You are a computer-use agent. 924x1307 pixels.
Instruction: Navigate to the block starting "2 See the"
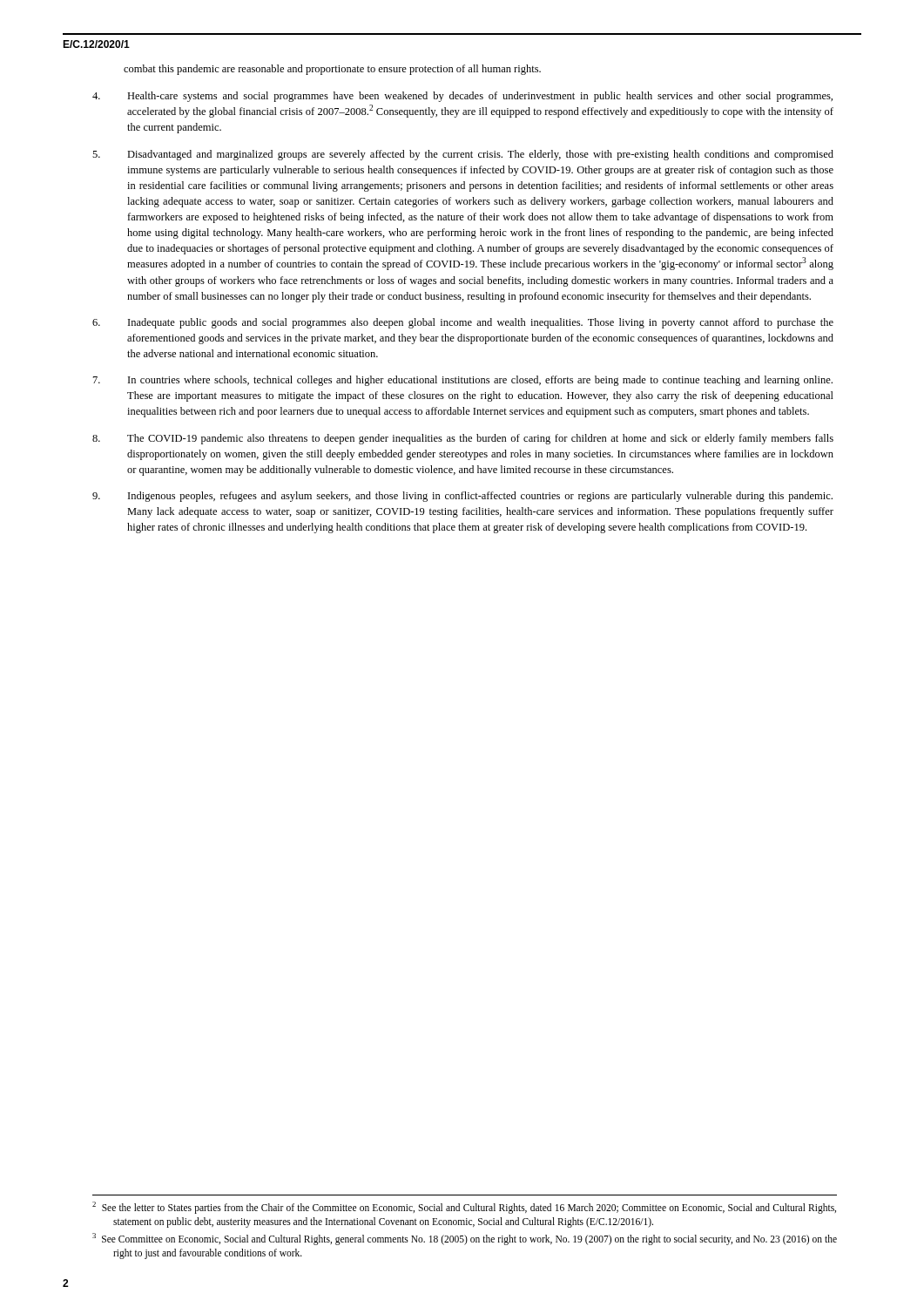tap(465, 1213)
